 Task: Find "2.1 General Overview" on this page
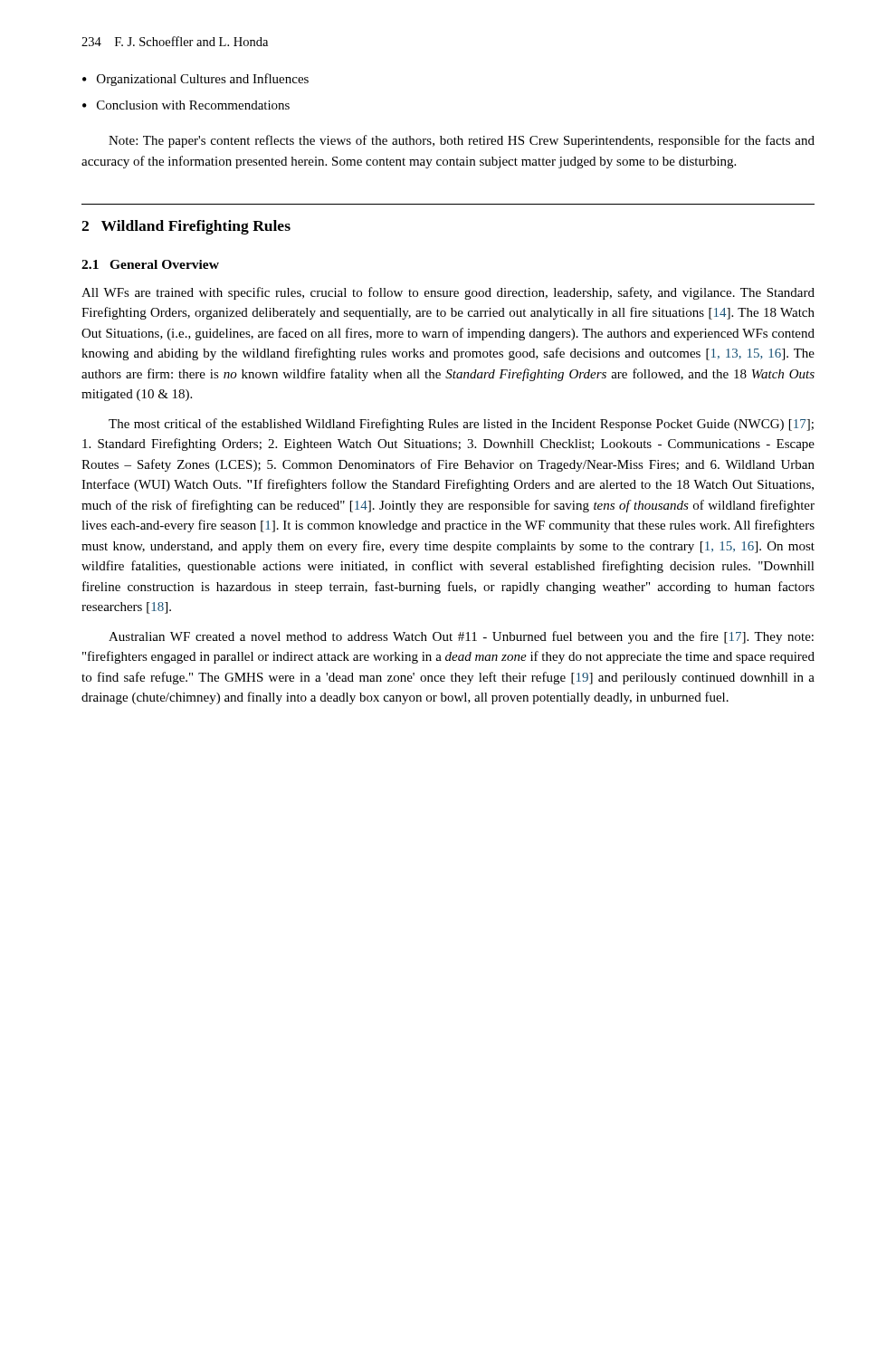(150, 264)
